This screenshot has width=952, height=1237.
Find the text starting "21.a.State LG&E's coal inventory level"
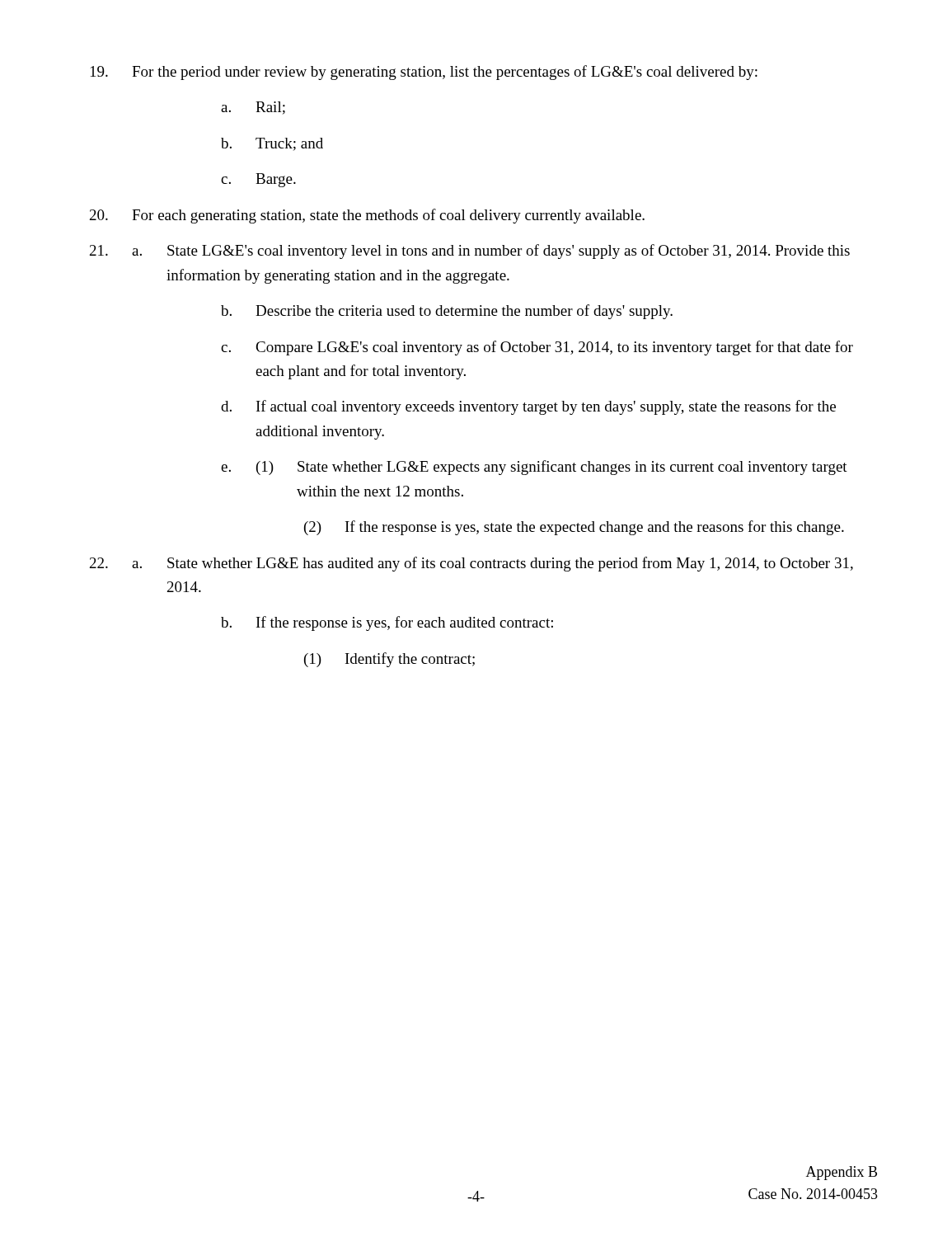[x=482, y=263]
